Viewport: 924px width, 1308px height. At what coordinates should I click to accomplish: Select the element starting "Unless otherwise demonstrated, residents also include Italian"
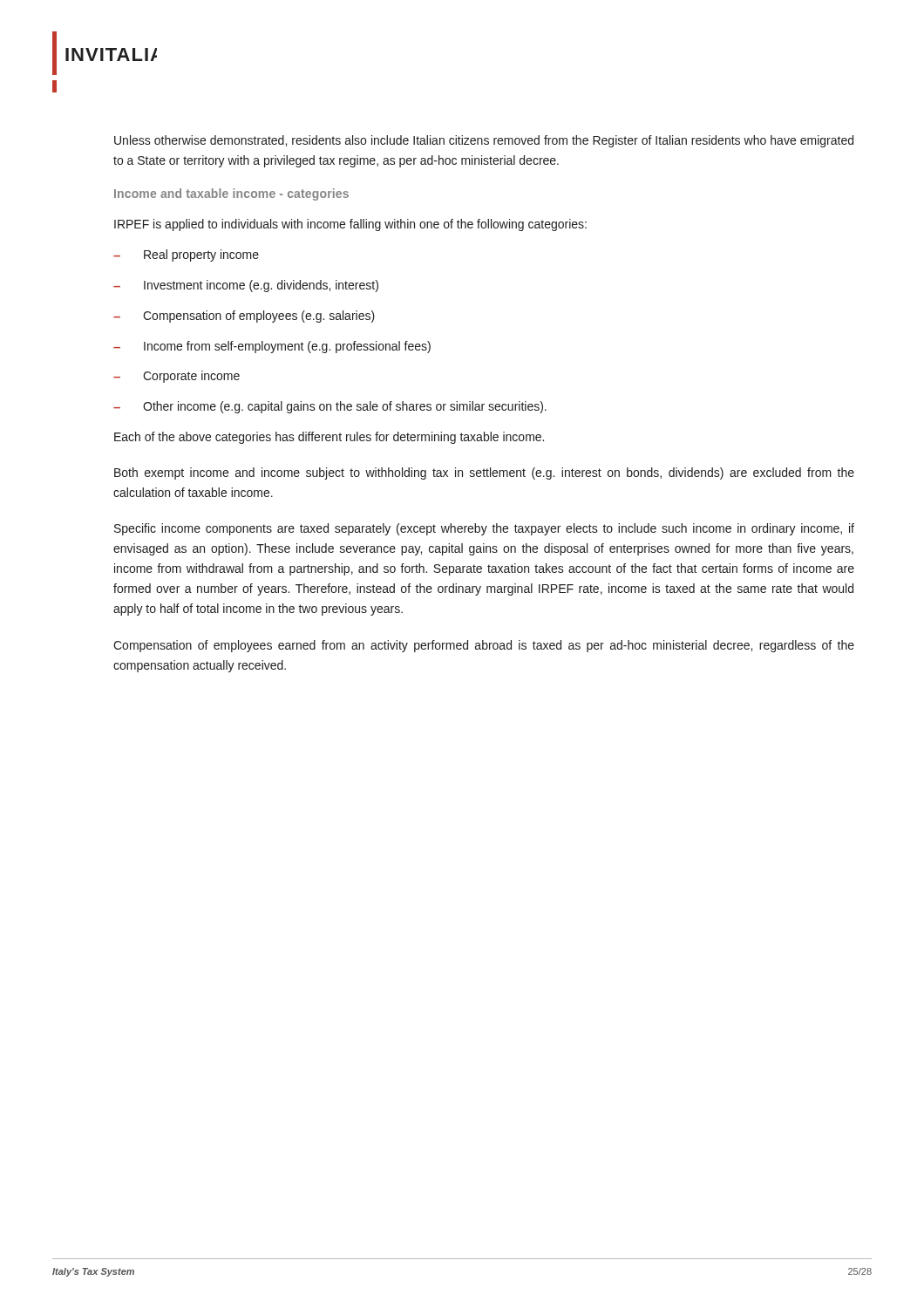tap(484, 150)
